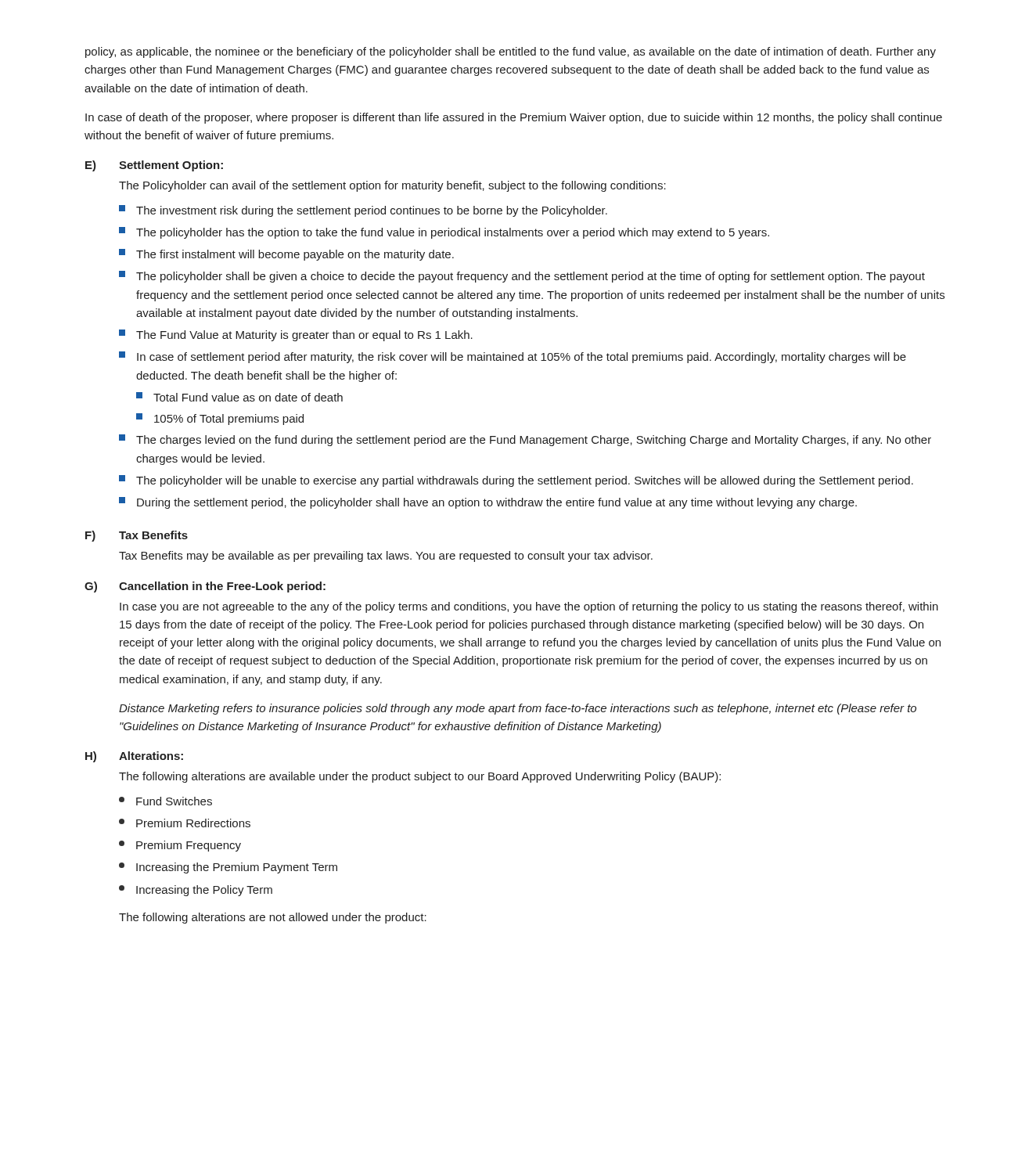Find the text block containing "In case of death of the"
Image resolution: width=1036 pixels, height=1174 pixels.
pyautogui.click(x=513, y=126)
